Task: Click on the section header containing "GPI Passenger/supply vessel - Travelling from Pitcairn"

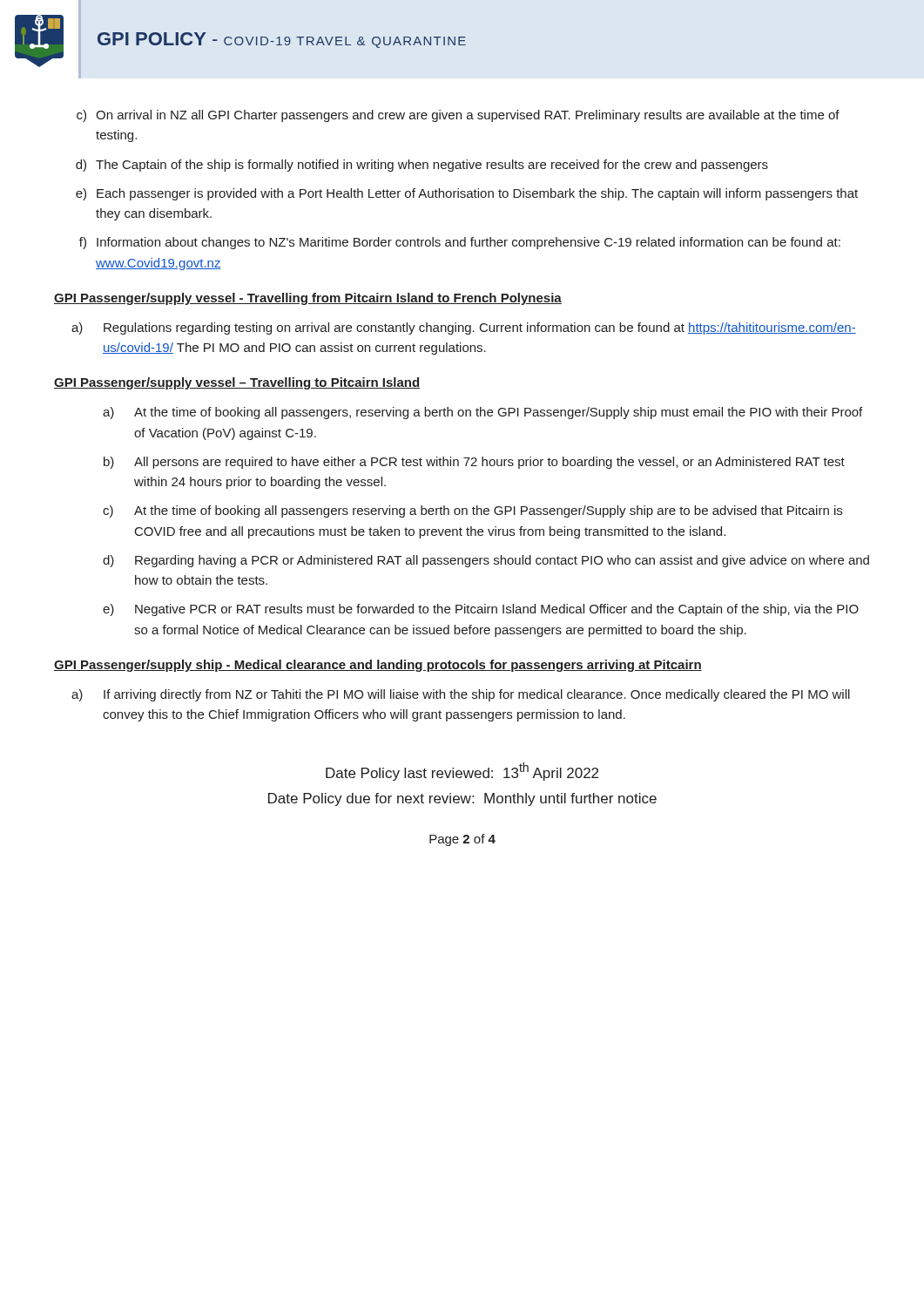Action: click(x=308, y=297)
